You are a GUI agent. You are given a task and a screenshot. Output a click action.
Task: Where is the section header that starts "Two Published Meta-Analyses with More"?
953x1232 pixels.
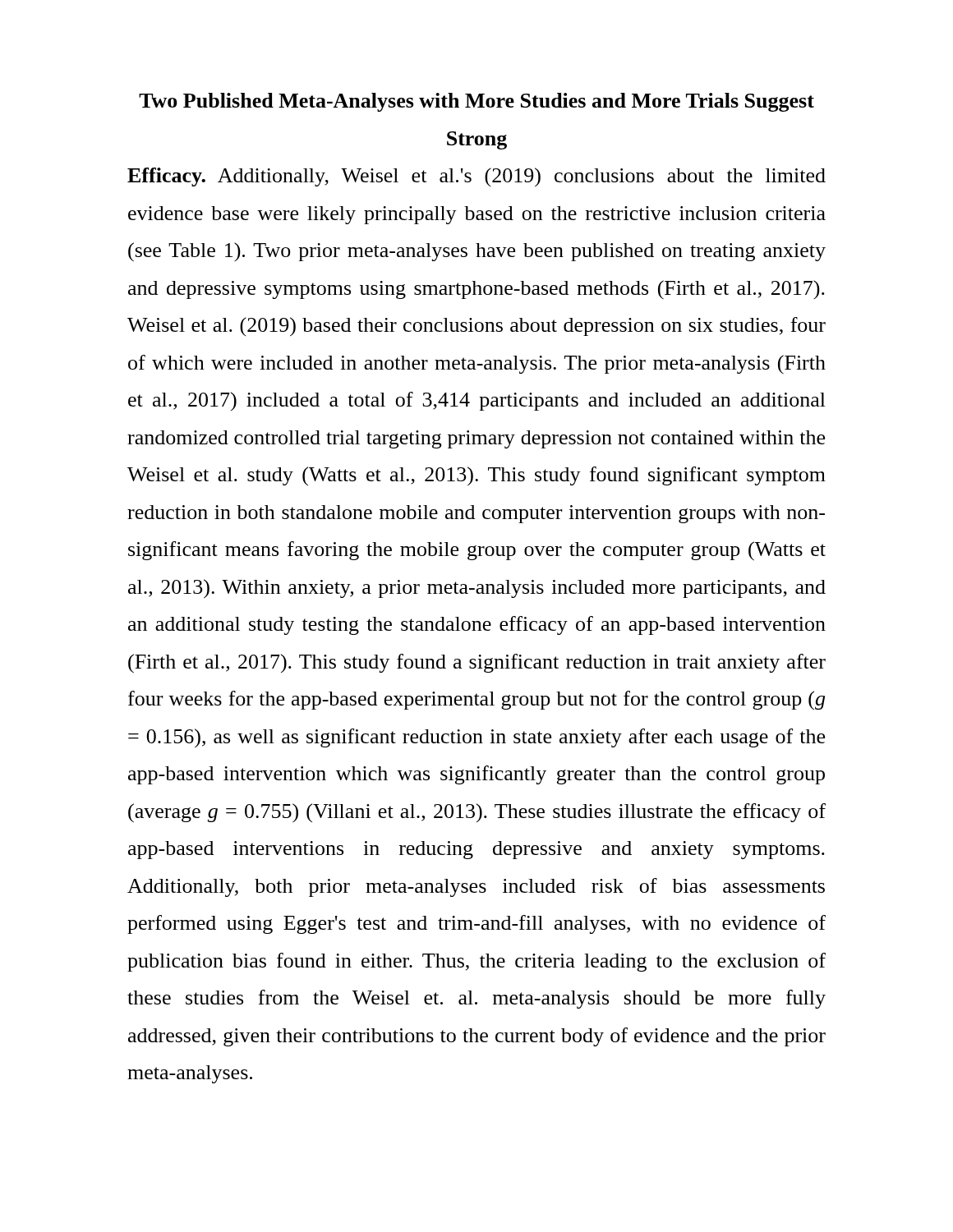[x=476, y=102]
